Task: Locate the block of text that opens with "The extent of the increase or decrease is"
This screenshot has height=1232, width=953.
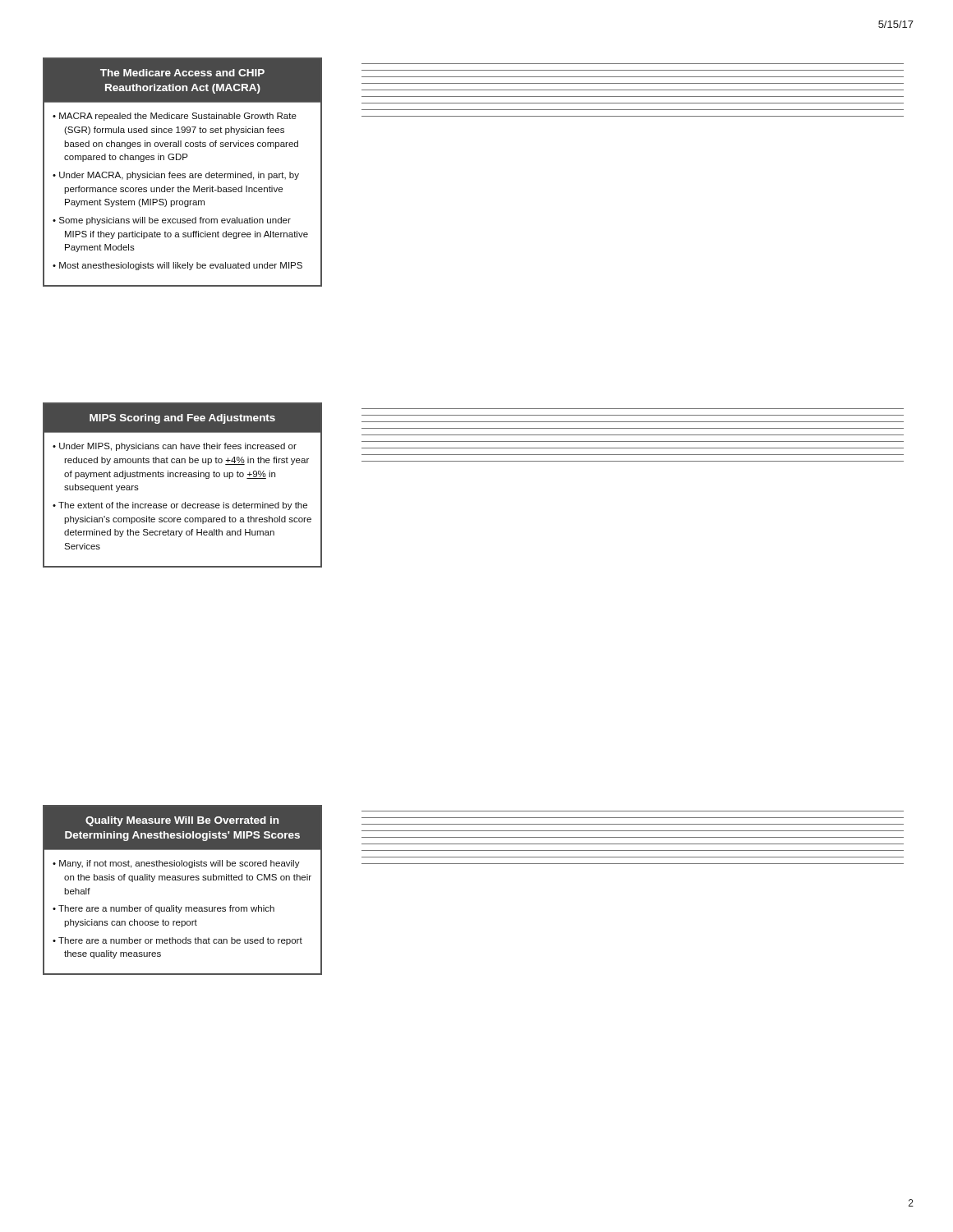Action: tap(185, 526)
